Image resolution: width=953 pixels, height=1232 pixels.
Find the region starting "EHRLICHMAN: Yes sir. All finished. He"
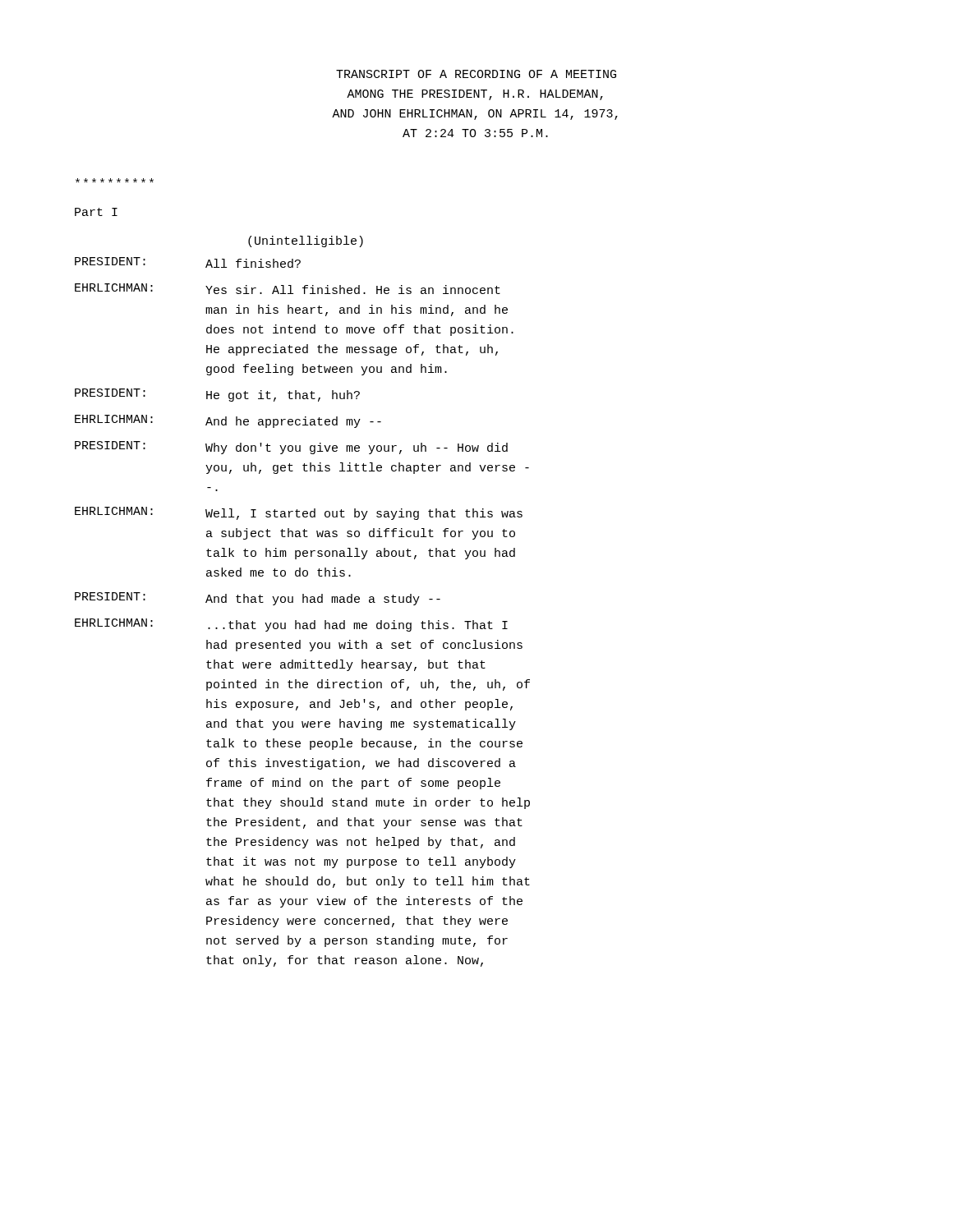[x=476, y=331]
